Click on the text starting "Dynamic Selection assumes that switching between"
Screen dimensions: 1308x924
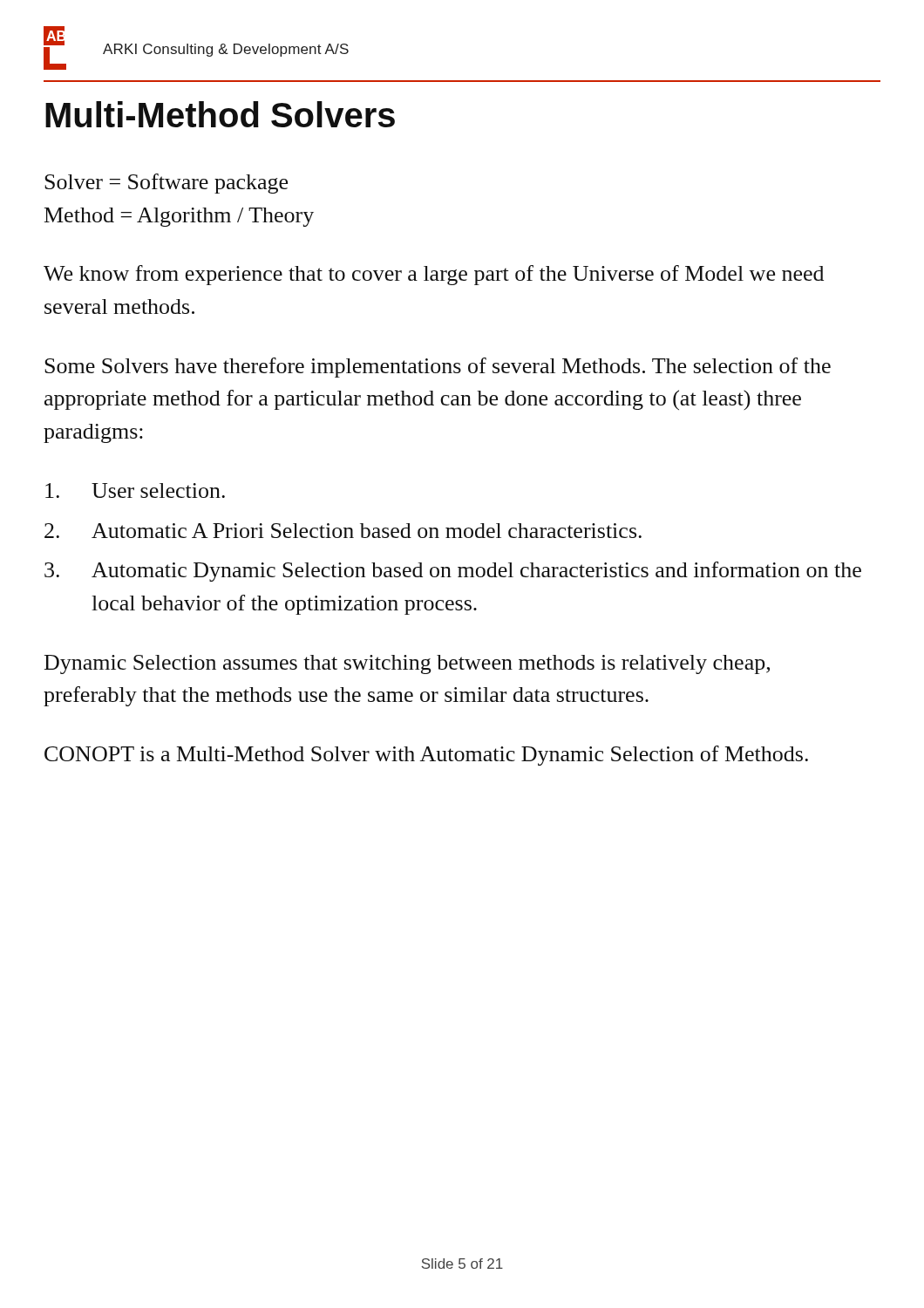pos(407,678)
